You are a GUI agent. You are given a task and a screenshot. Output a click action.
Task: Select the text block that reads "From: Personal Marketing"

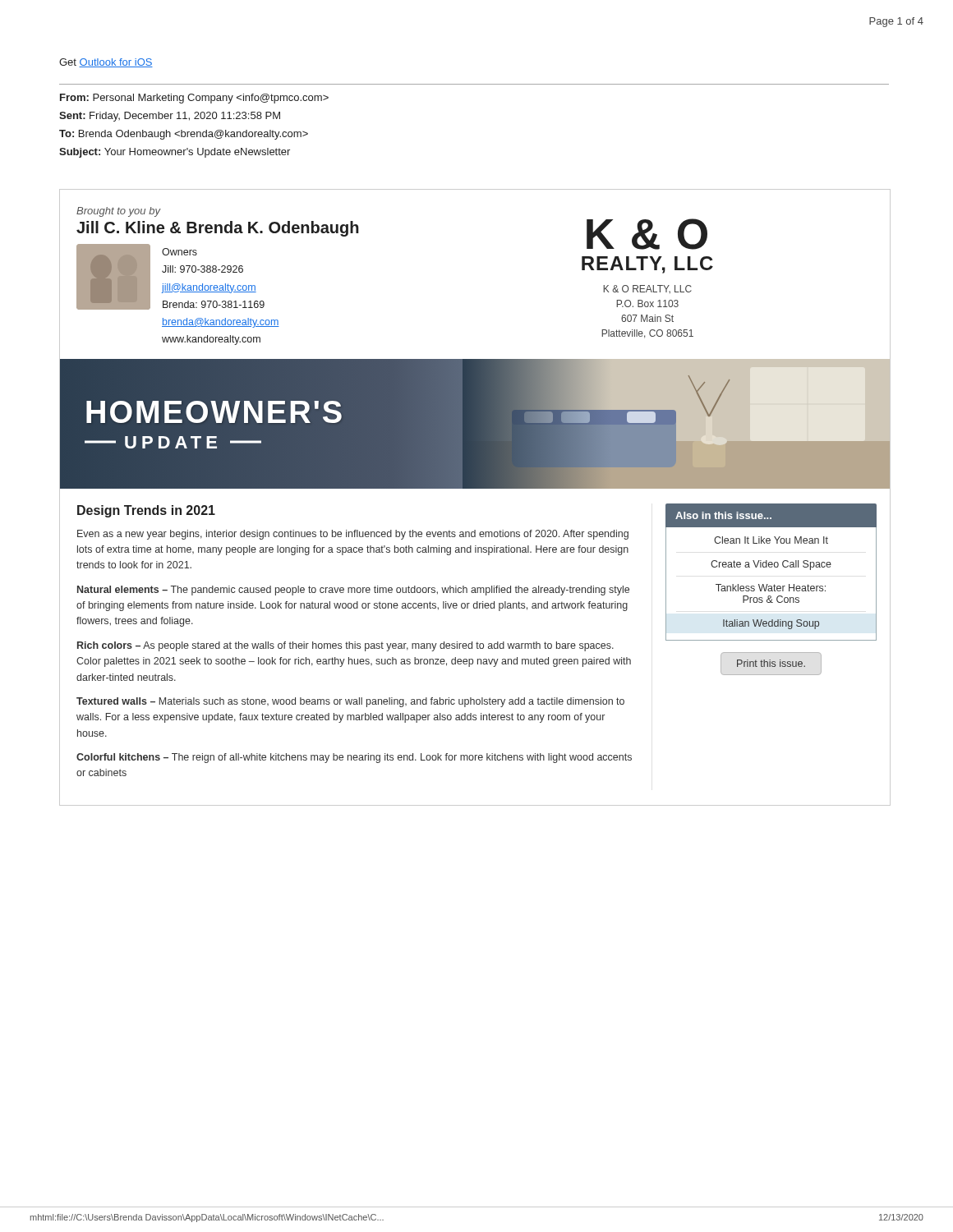pos(194,125)
